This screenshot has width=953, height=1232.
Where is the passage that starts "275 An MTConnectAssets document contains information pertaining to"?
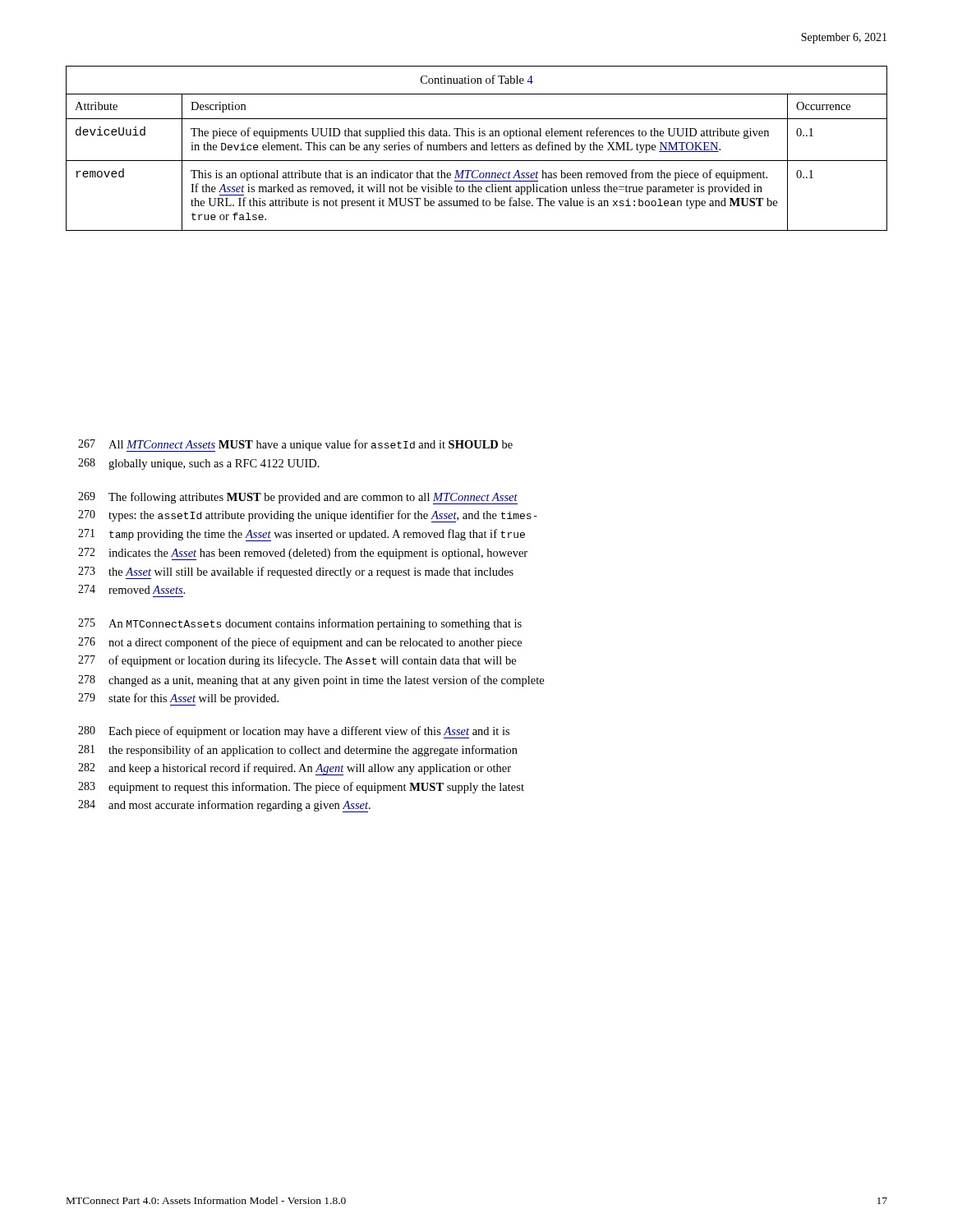476,661
